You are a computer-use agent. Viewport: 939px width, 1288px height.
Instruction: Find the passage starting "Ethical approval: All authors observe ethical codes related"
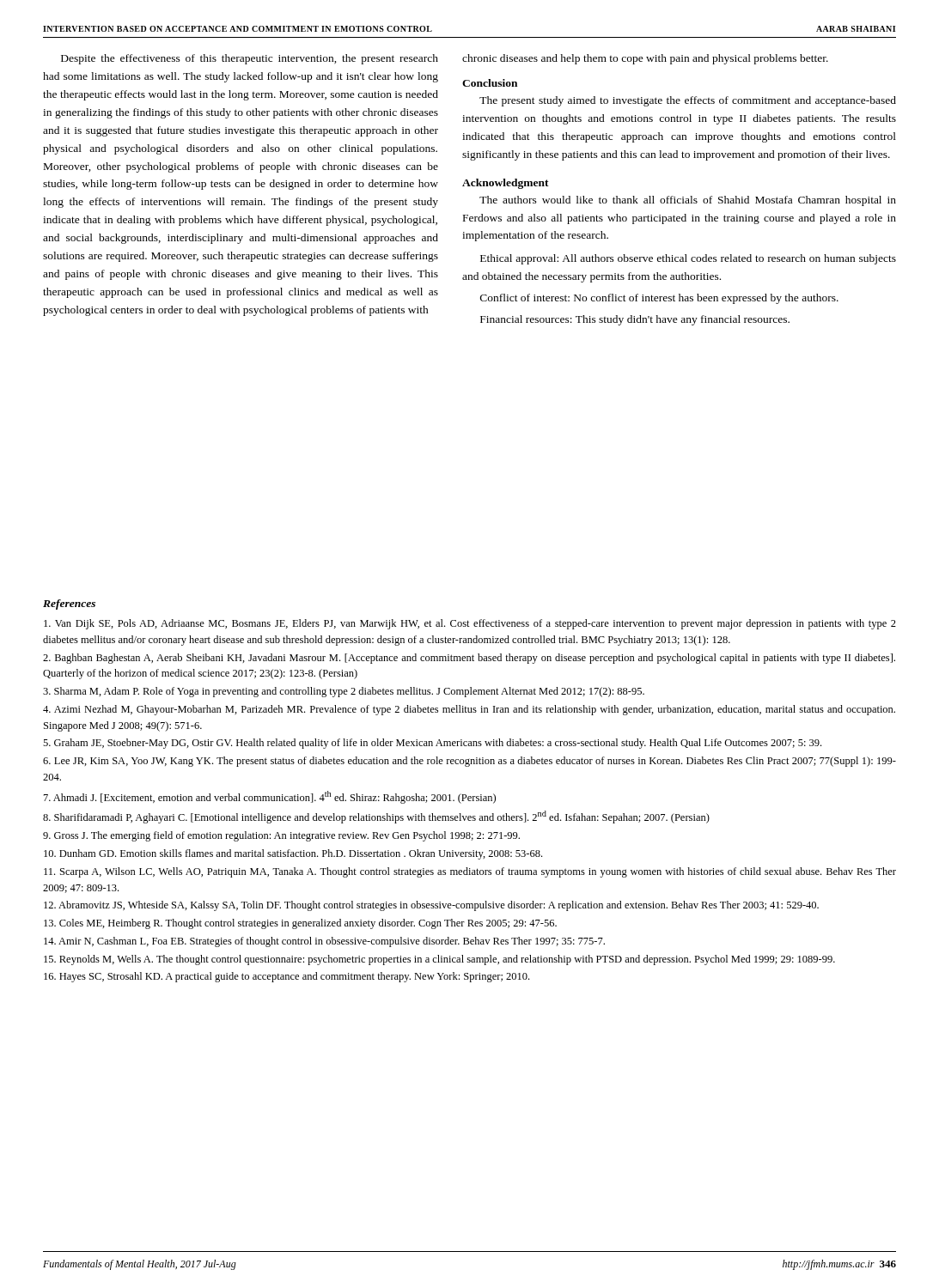point(679,268)
